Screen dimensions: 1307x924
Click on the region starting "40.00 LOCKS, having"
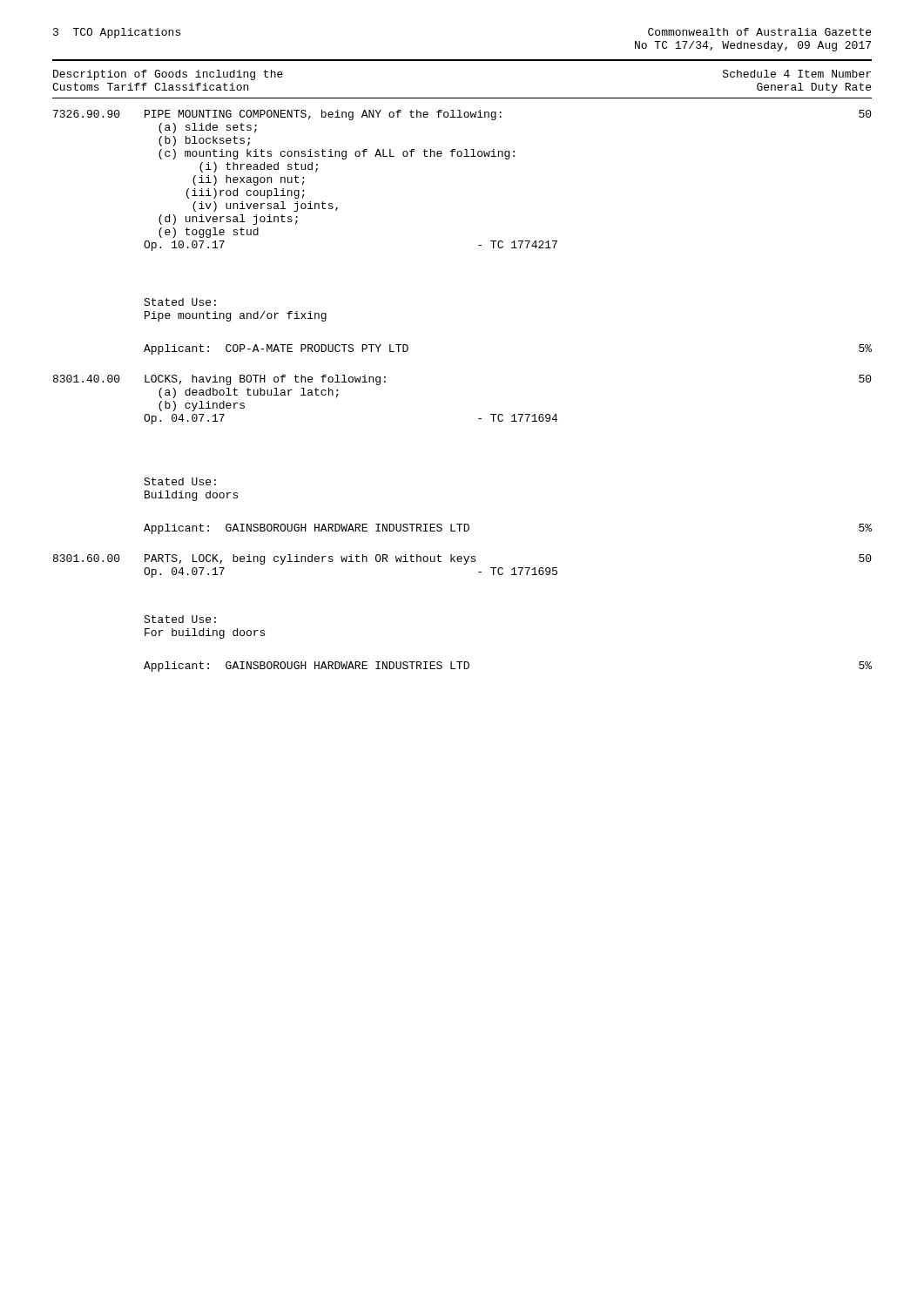[x=89, y=380]
